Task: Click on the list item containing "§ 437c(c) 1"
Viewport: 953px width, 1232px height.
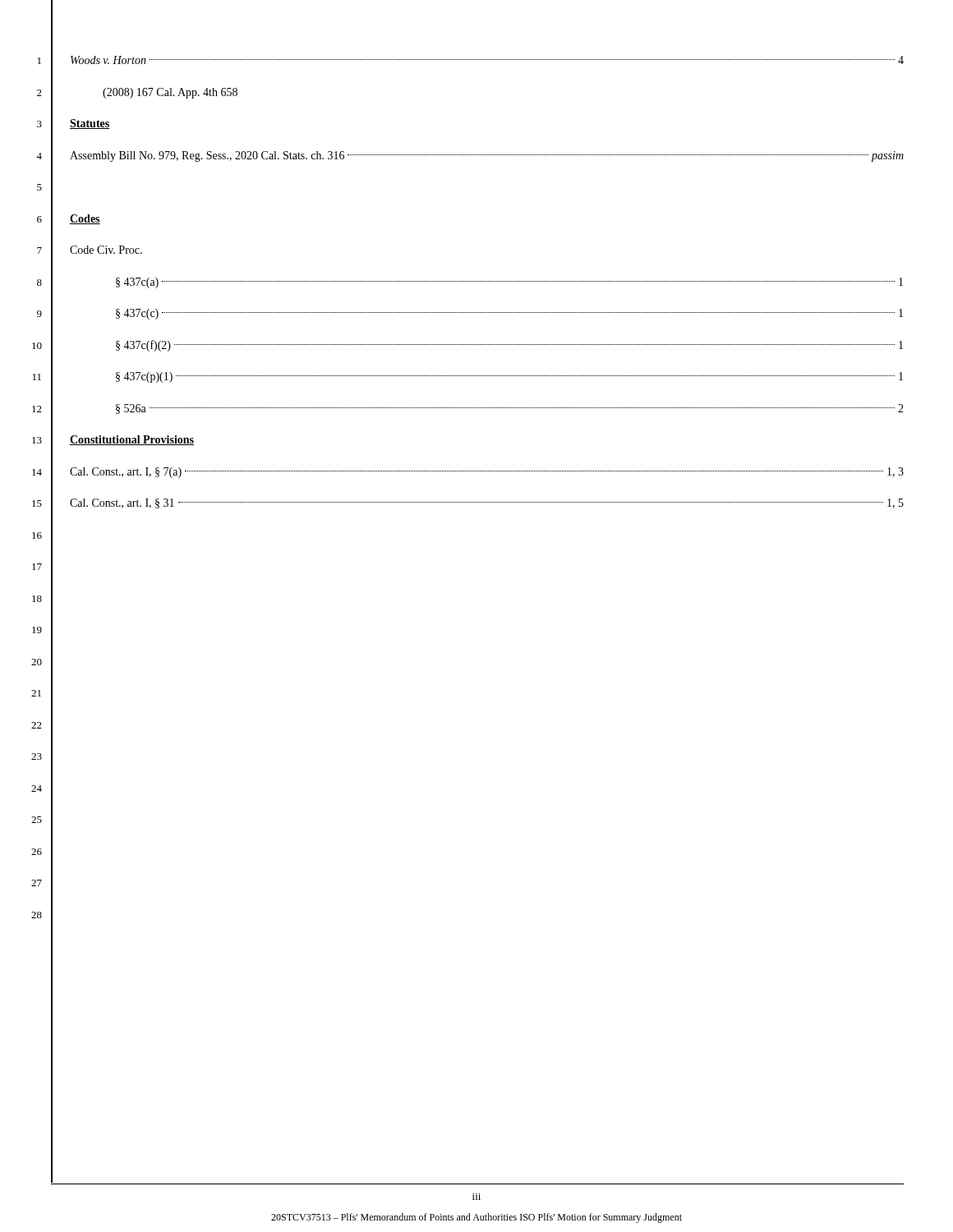Action: [487, 314]
